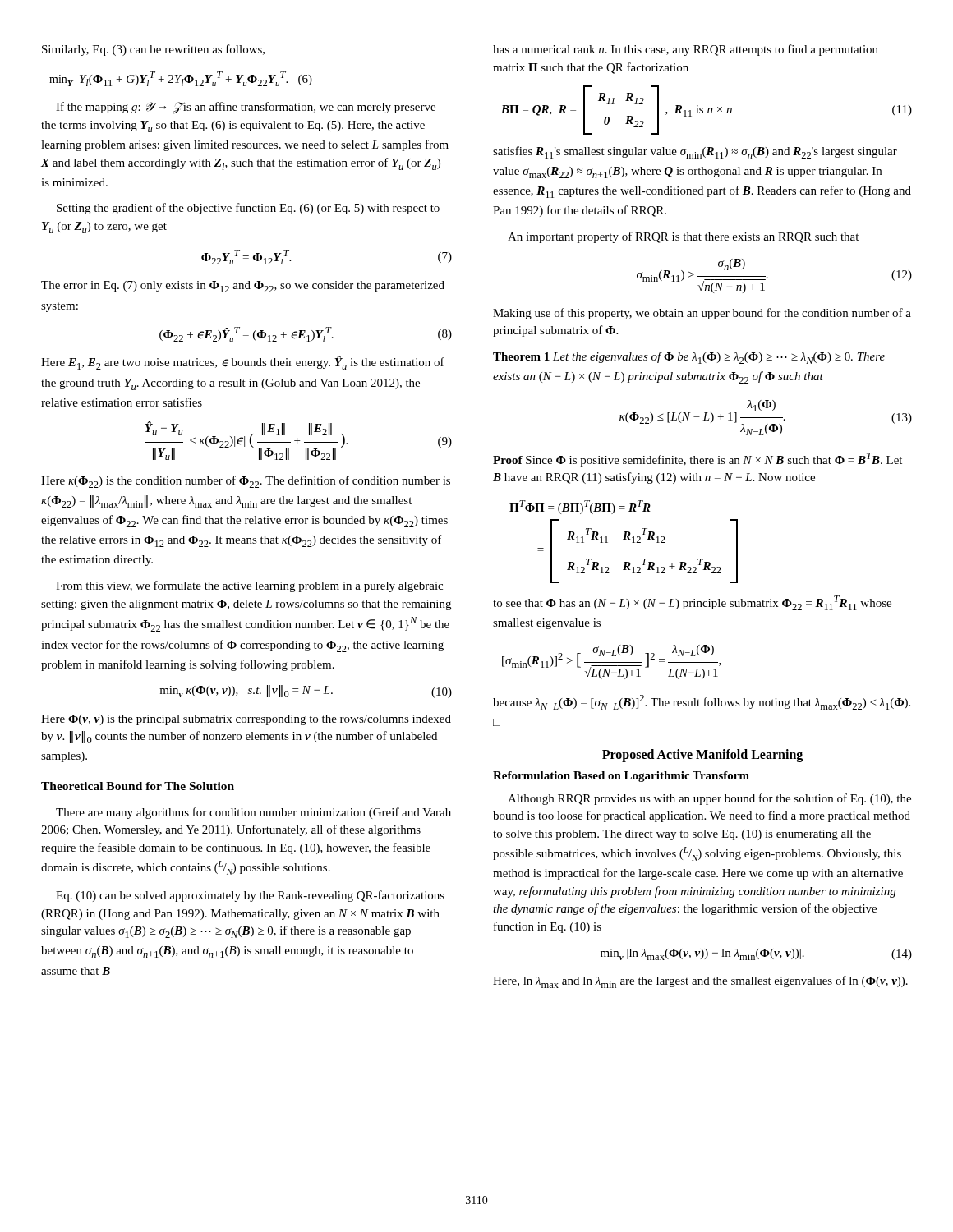Select the element starting "Ŷu − Yu"
The height and width of the screenshot is (1232, 953).
[x=246, y=442]
